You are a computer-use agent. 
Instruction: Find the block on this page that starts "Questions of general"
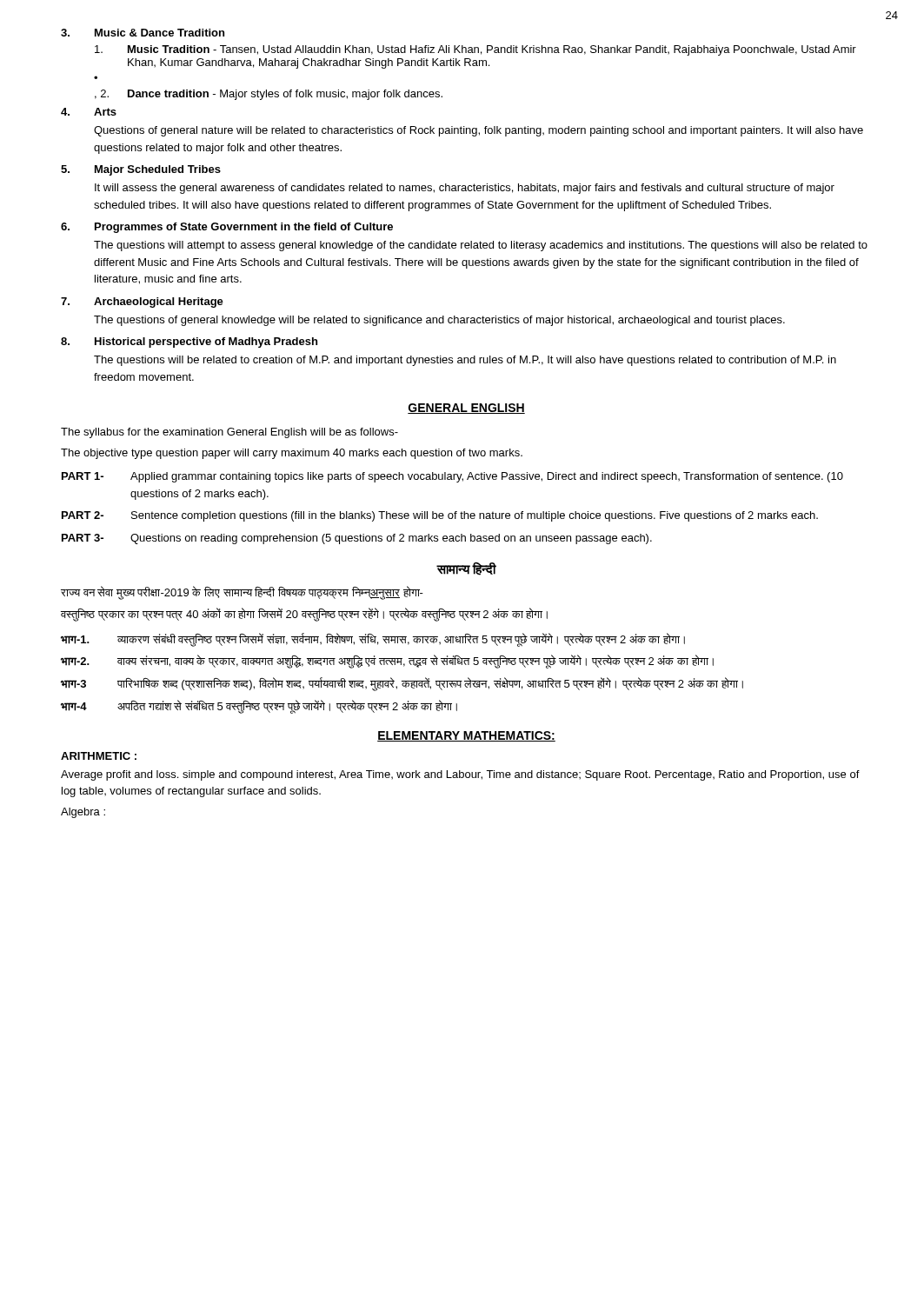[479, 138]
